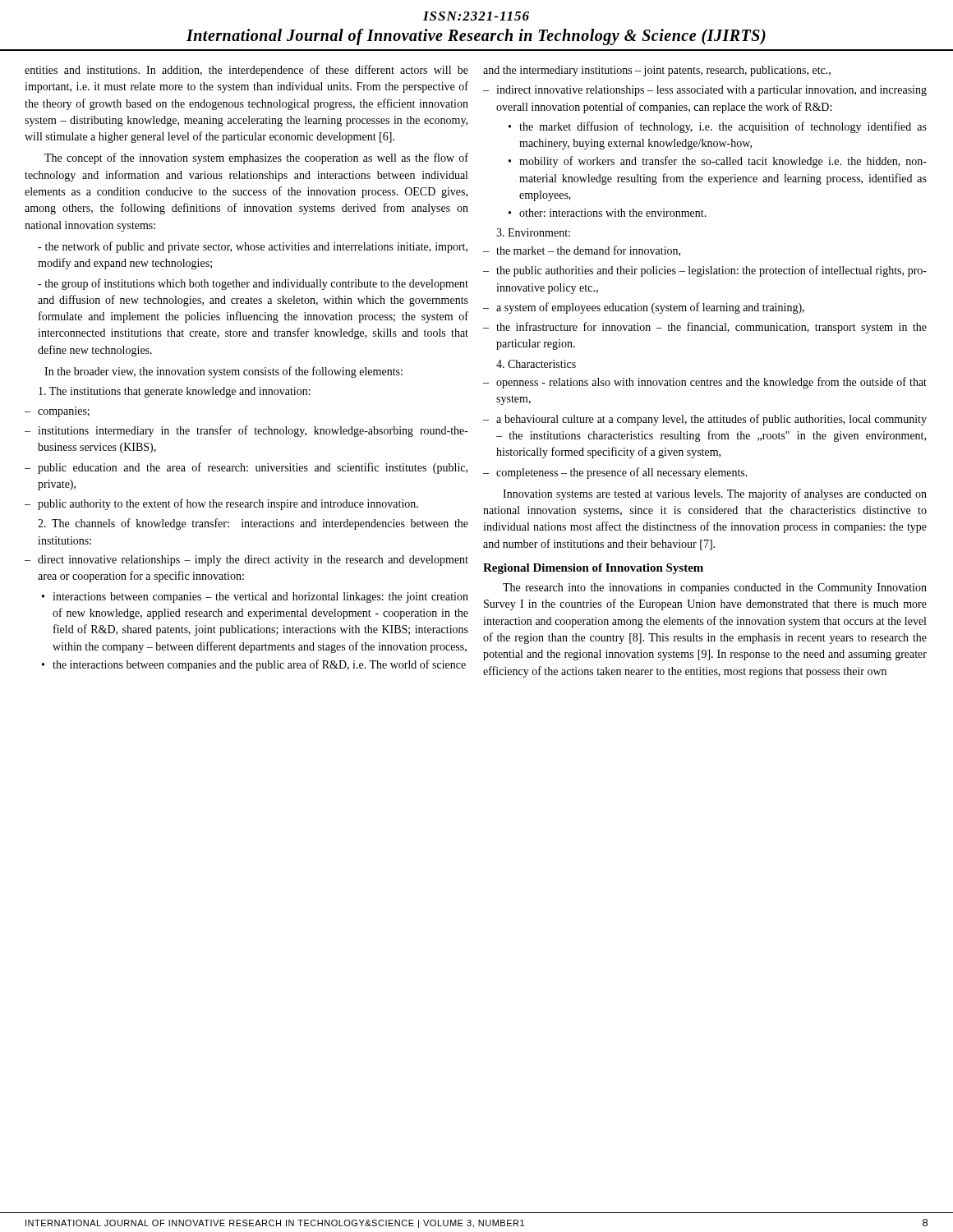The height and width of the screenshot is (1232, 953).
Task: Select the list item containing "– direct innovative relationships – imply the direct"
Action: (246, 569)
